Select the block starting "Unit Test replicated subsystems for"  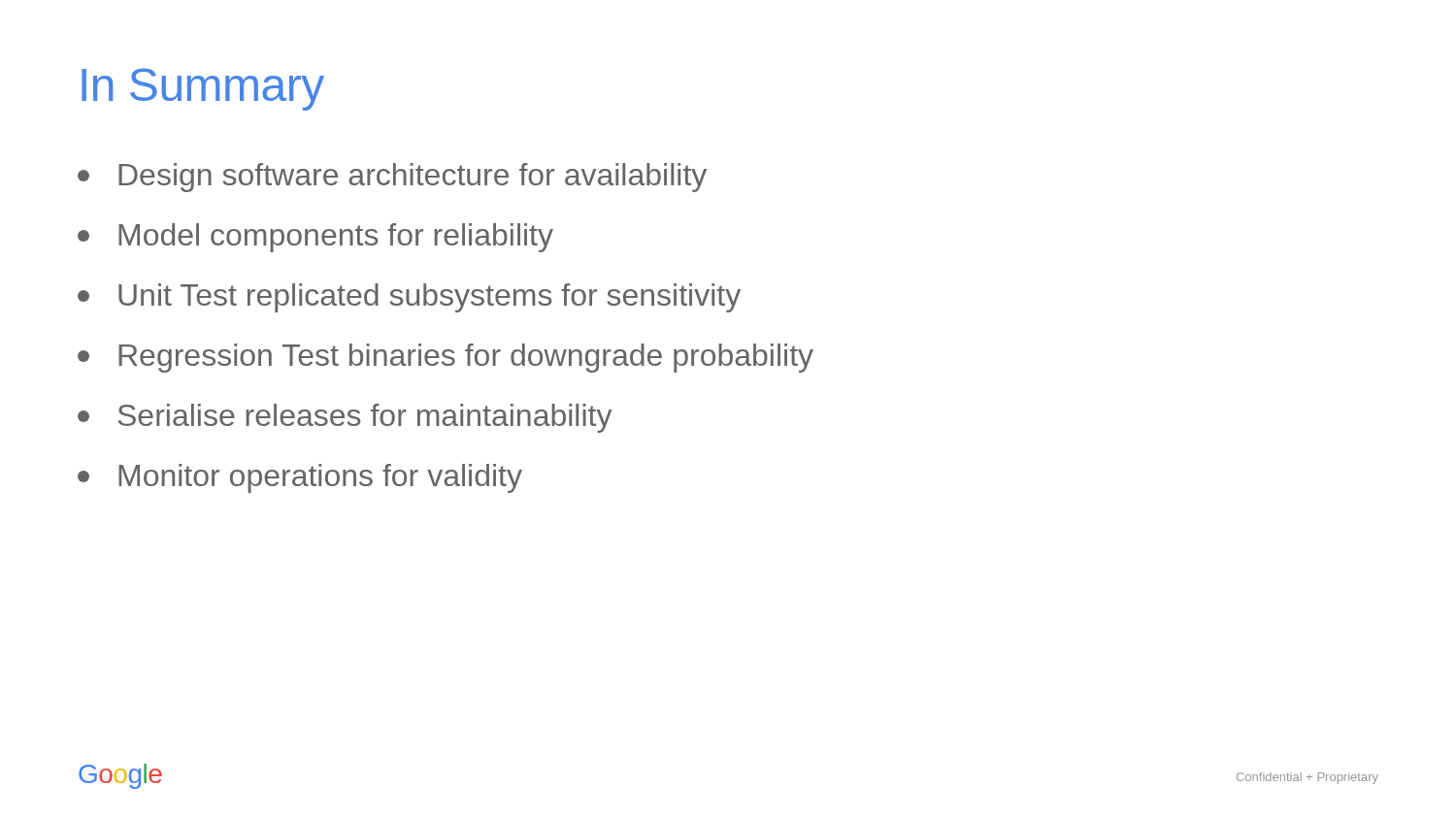(409, 296)
